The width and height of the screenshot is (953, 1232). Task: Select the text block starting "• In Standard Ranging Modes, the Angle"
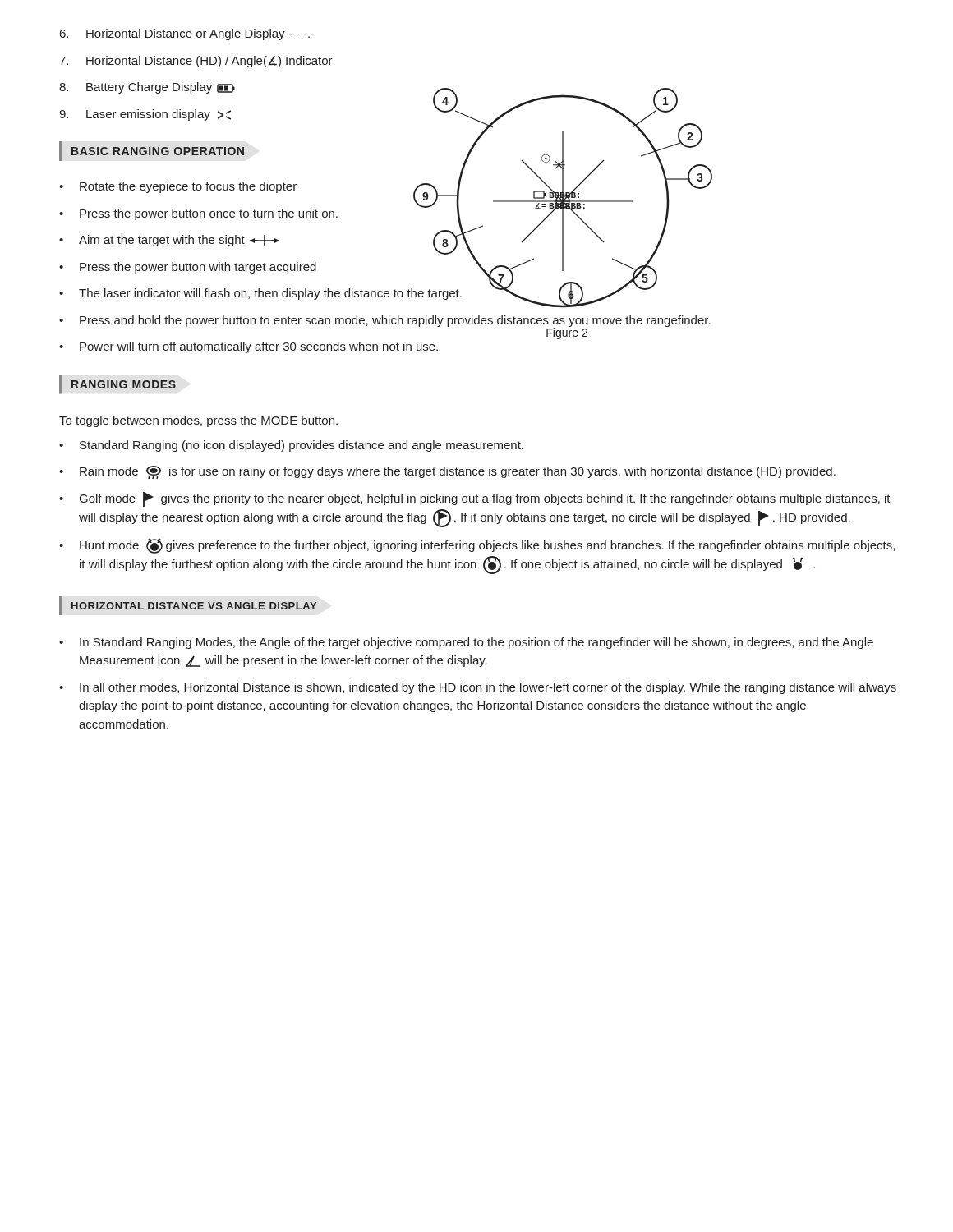pos(478,652)
